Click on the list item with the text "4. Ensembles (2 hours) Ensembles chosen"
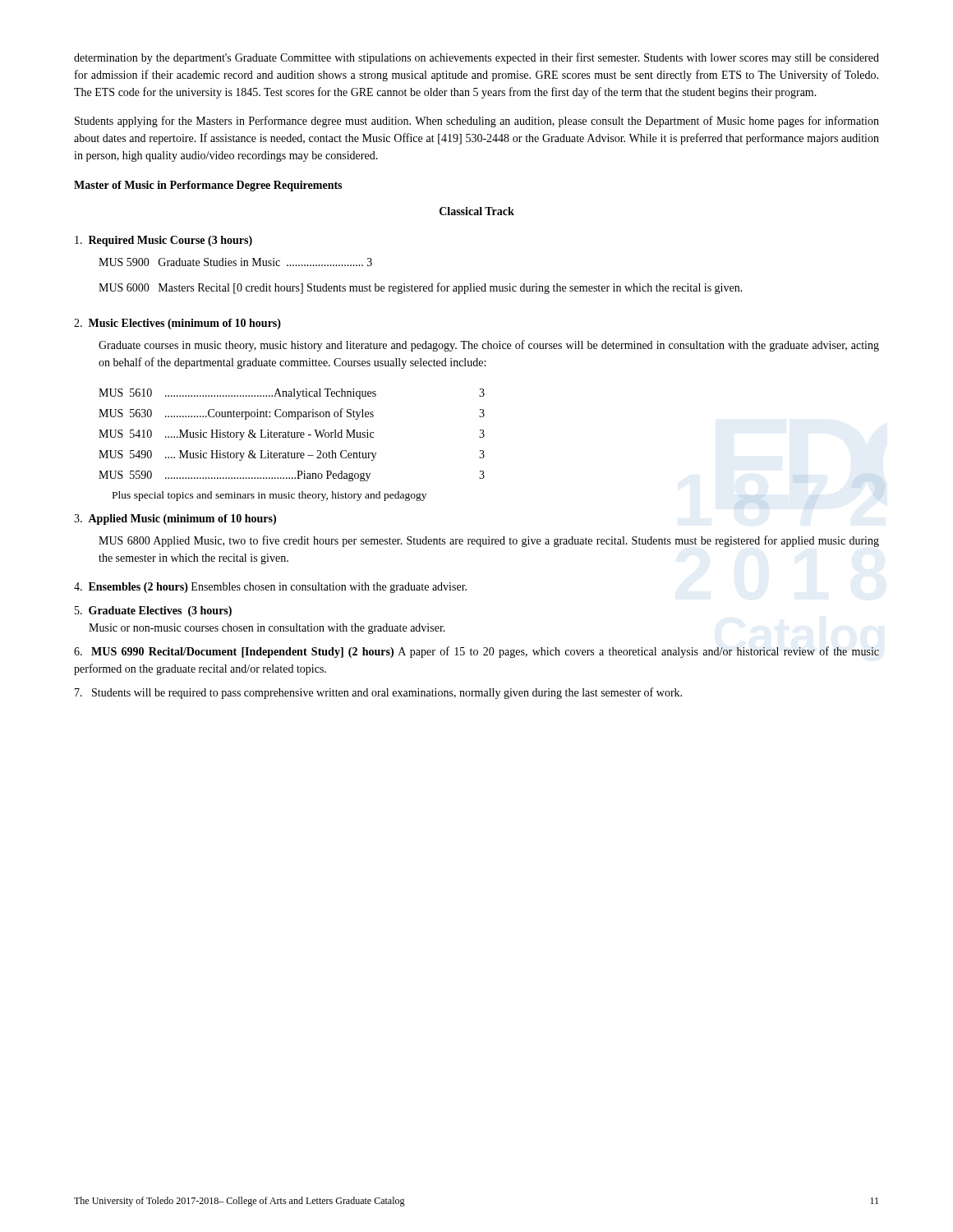Viewport: 953px width, 1232px height. (271, 587)
